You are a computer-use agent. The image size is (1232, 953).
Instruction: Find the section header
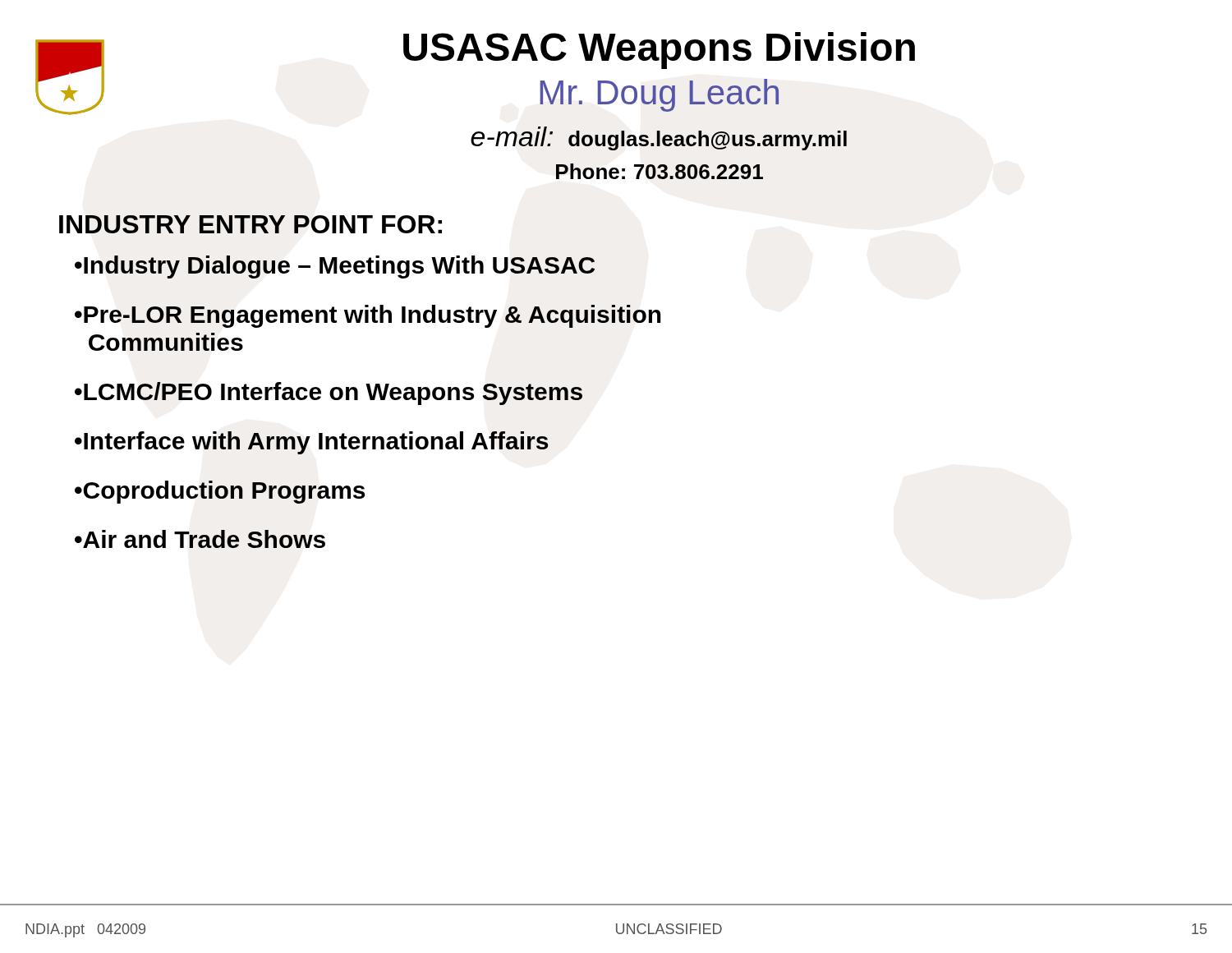[251, 224]
